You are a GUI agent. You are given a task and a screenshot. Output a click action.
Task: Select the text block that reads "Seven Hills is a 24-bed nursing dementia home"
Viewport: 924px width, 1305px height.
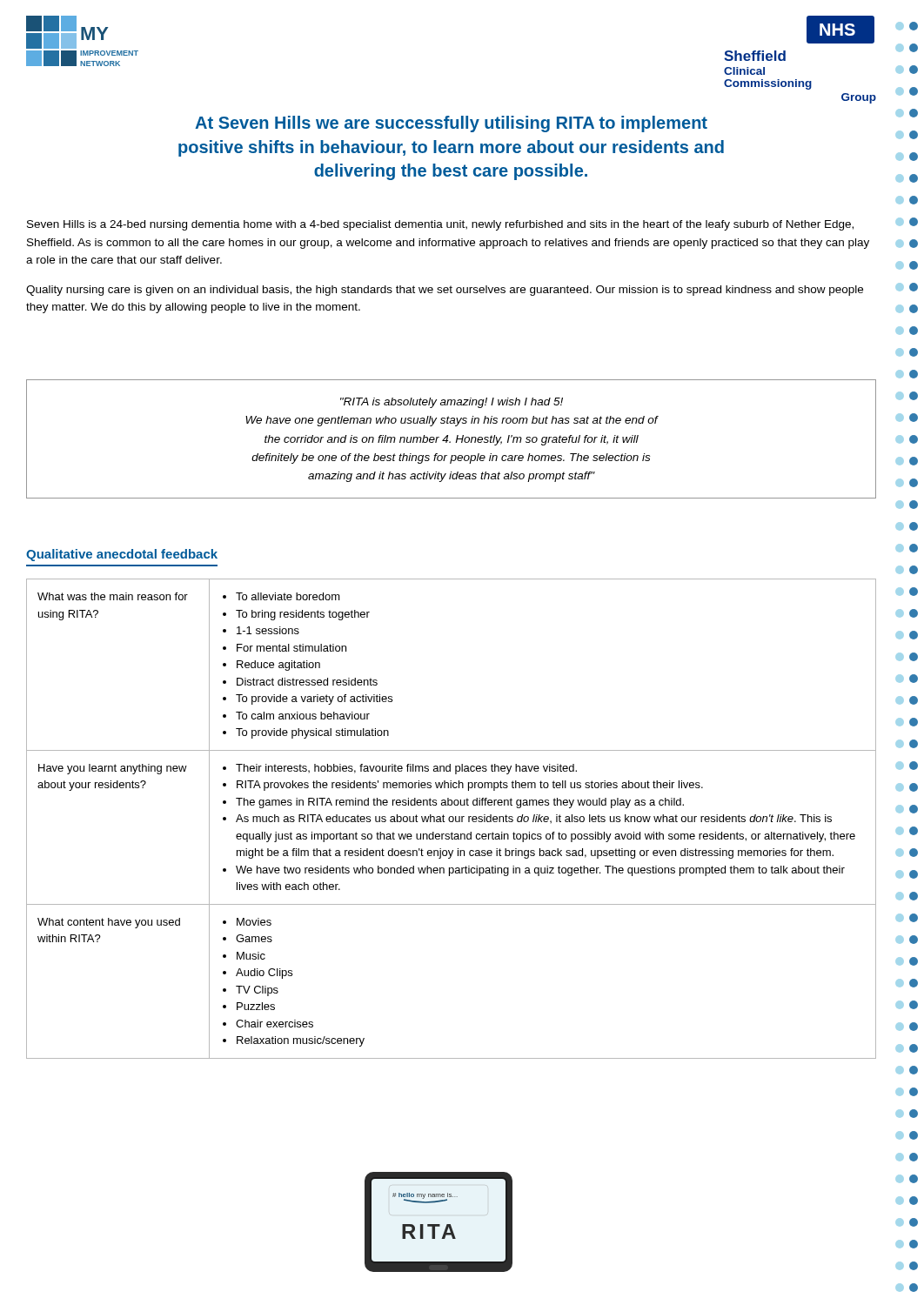(440, 225)
